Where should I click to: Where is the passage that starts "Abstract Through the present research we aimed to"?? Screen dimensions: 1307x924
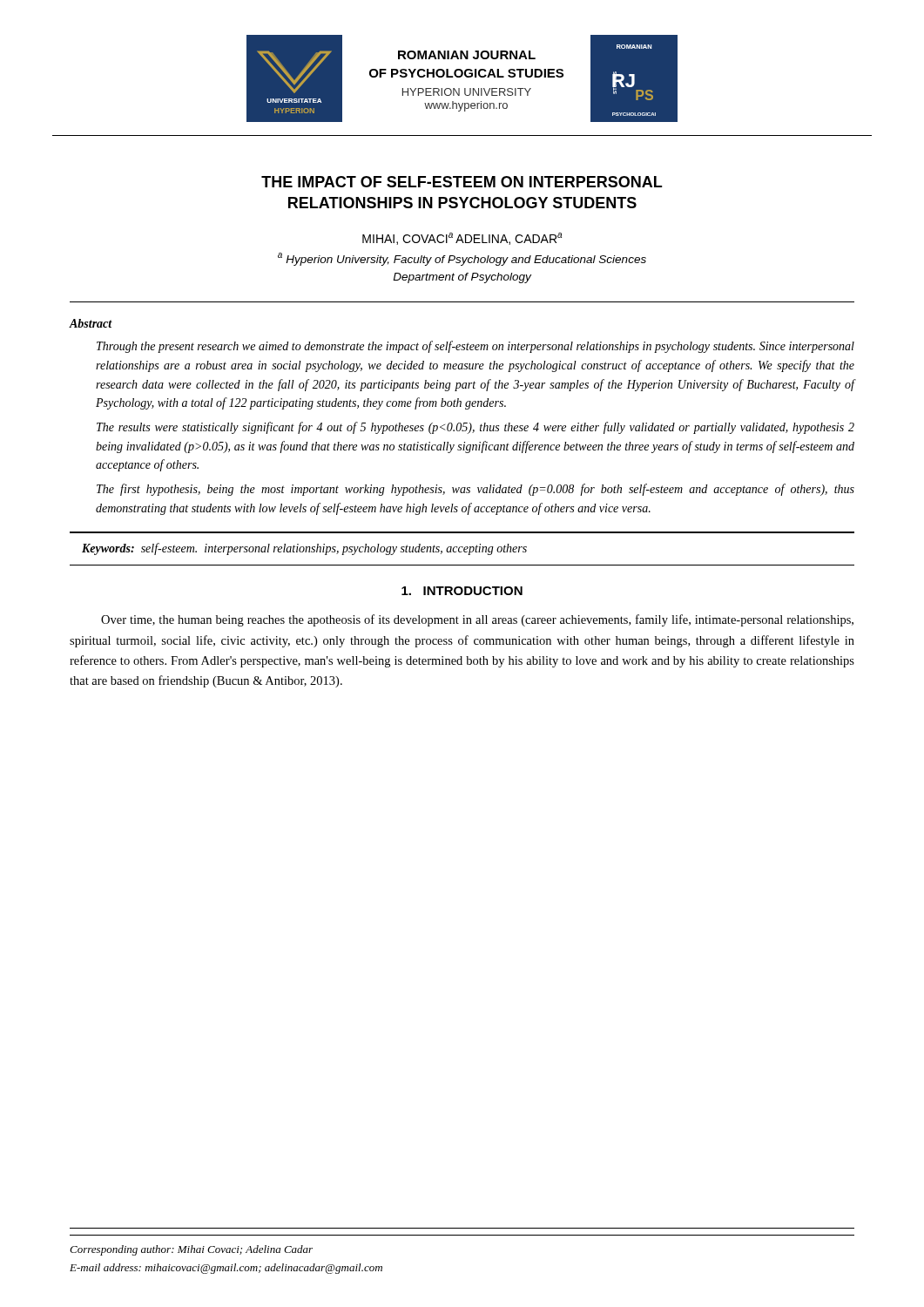[462, 416]
